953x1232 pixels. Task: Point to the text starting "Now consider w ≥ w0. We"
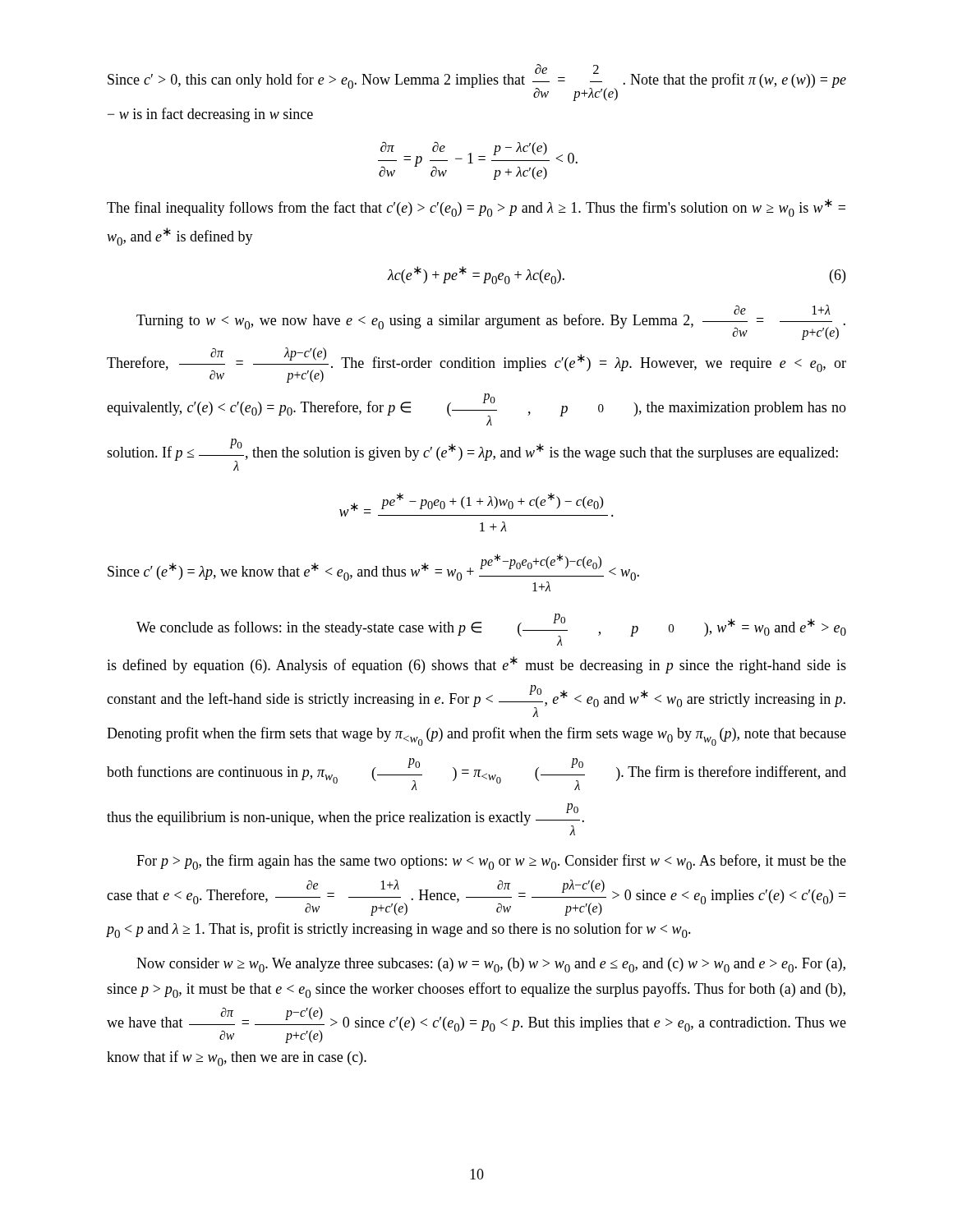[476, 1012]
